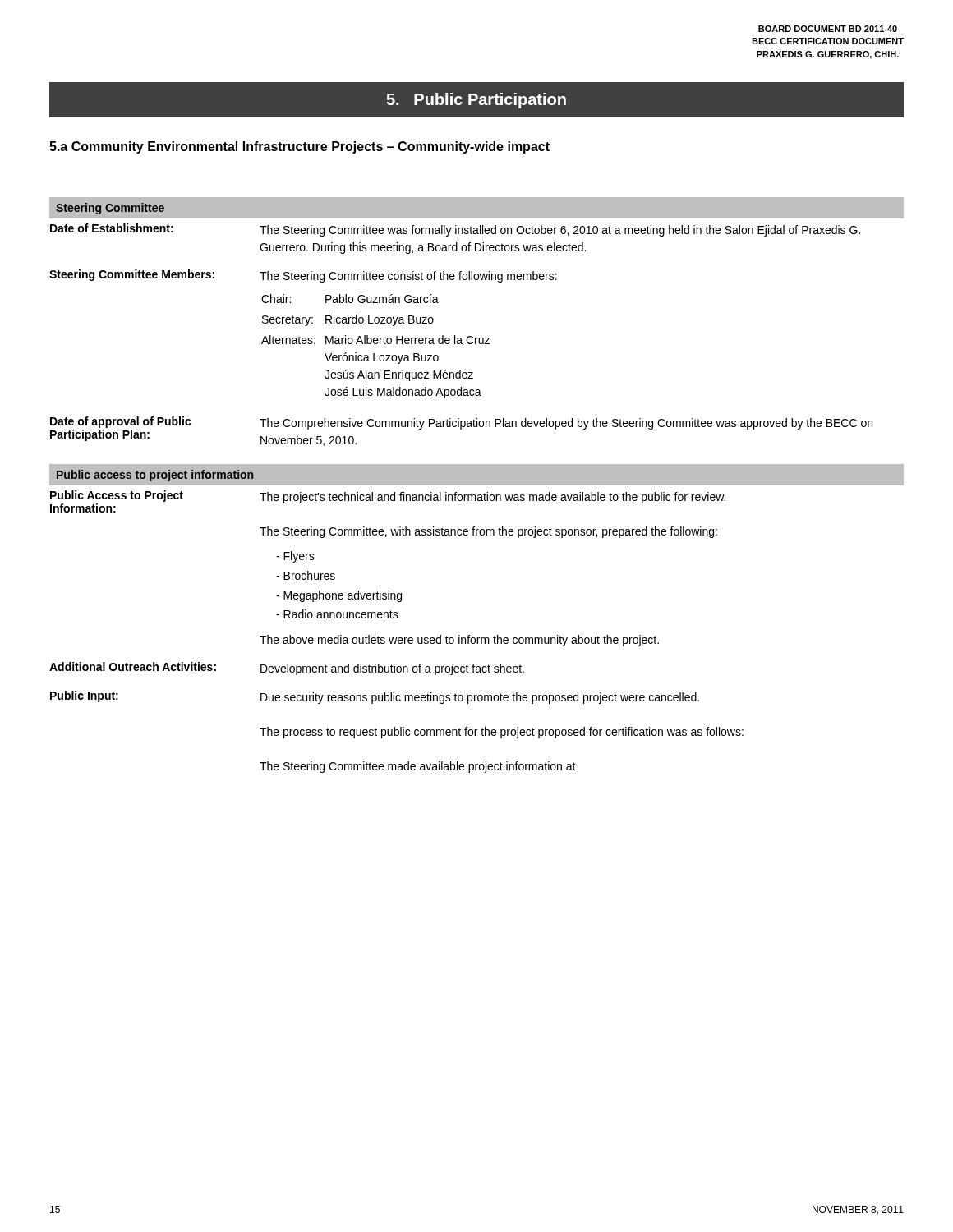Find the text starting "5.a Community Environmental Infrastructure Projects"

click(299, 147)
